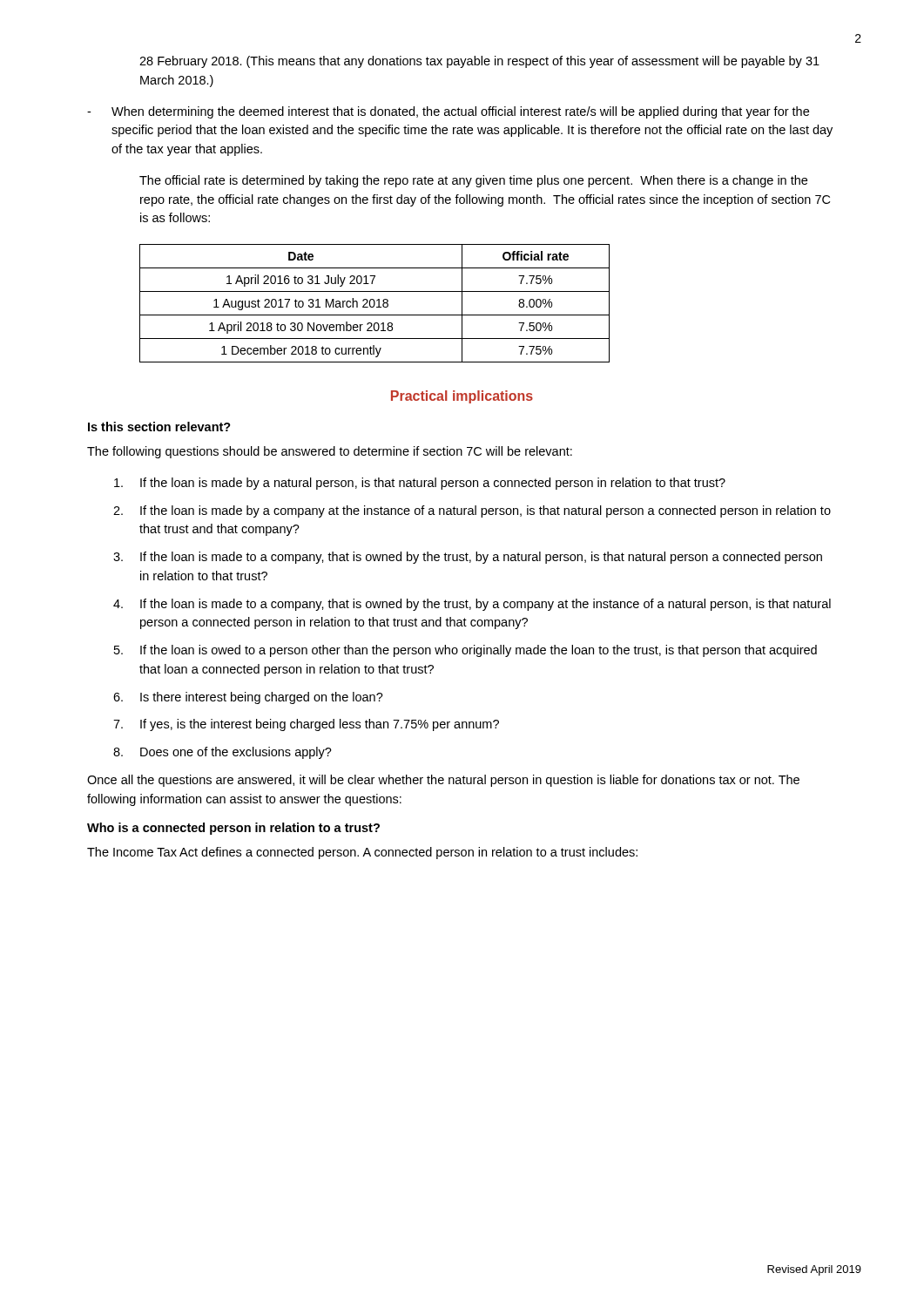Click on the text block that reads "28 February 2018."

point(479,70)
